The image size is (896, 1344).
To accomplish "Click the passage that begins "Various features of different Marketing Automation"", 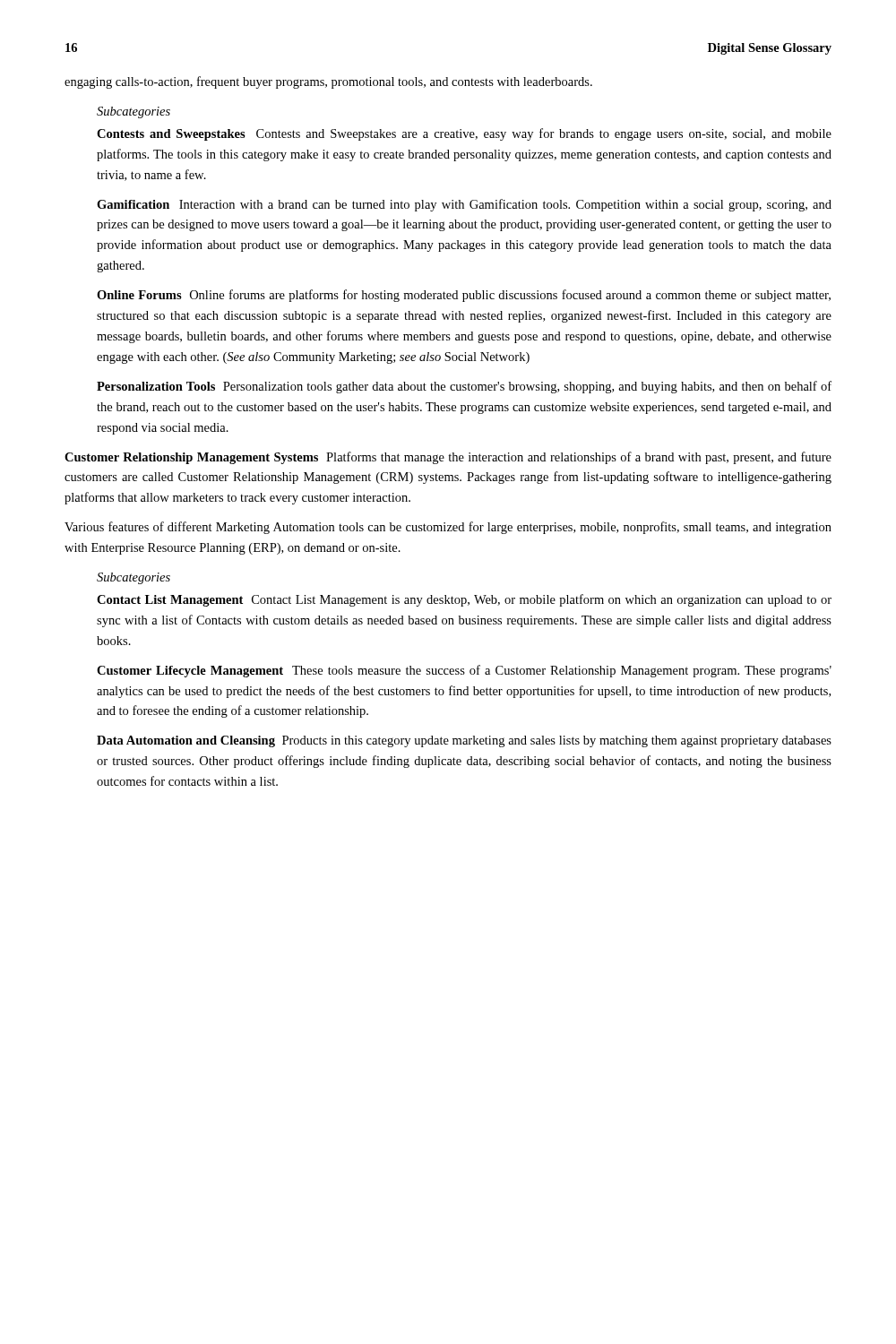I will (448, 537).
